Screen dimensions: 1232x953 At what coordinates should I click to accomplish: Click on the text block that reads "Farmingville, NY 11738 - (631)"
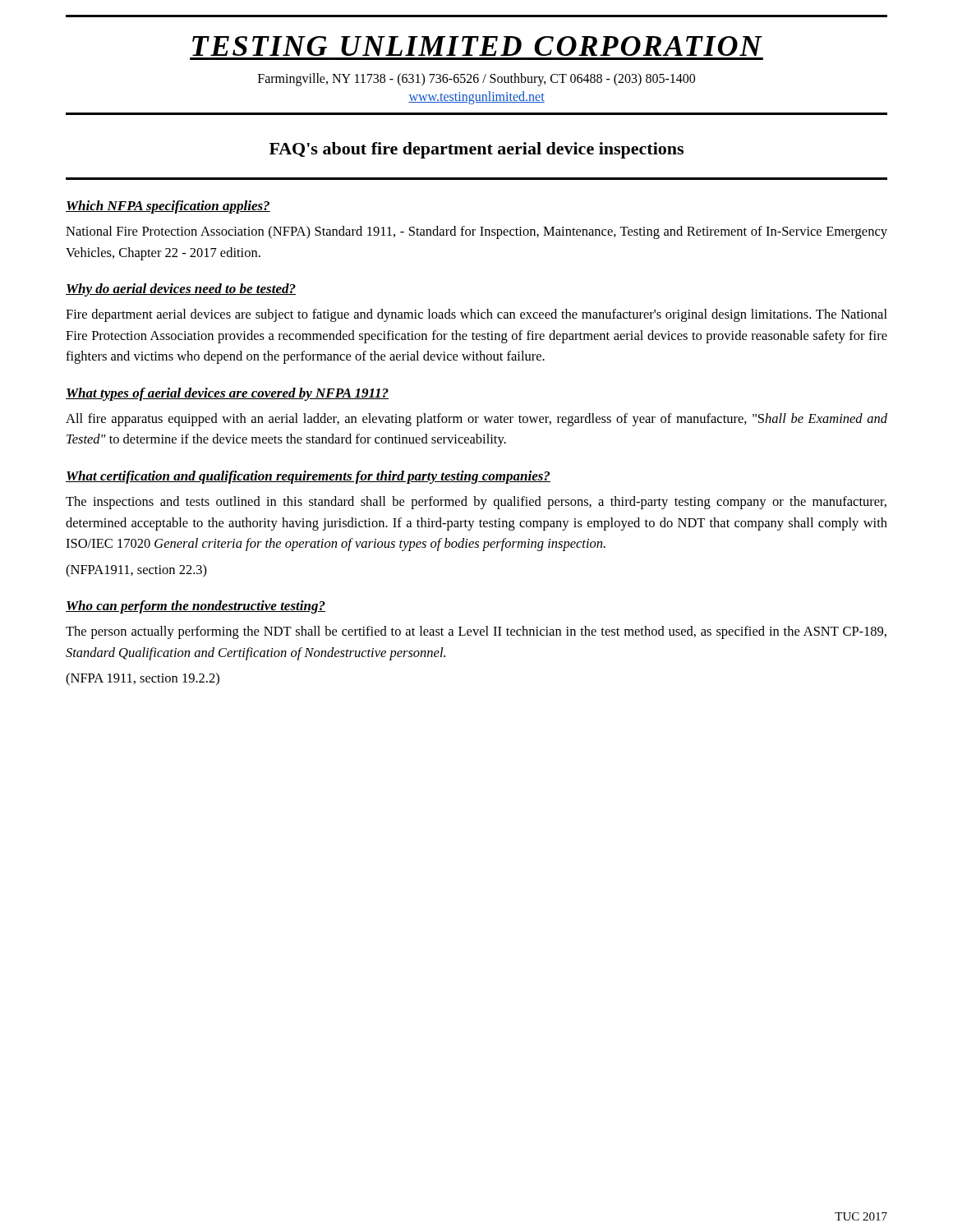coord(476,79)
